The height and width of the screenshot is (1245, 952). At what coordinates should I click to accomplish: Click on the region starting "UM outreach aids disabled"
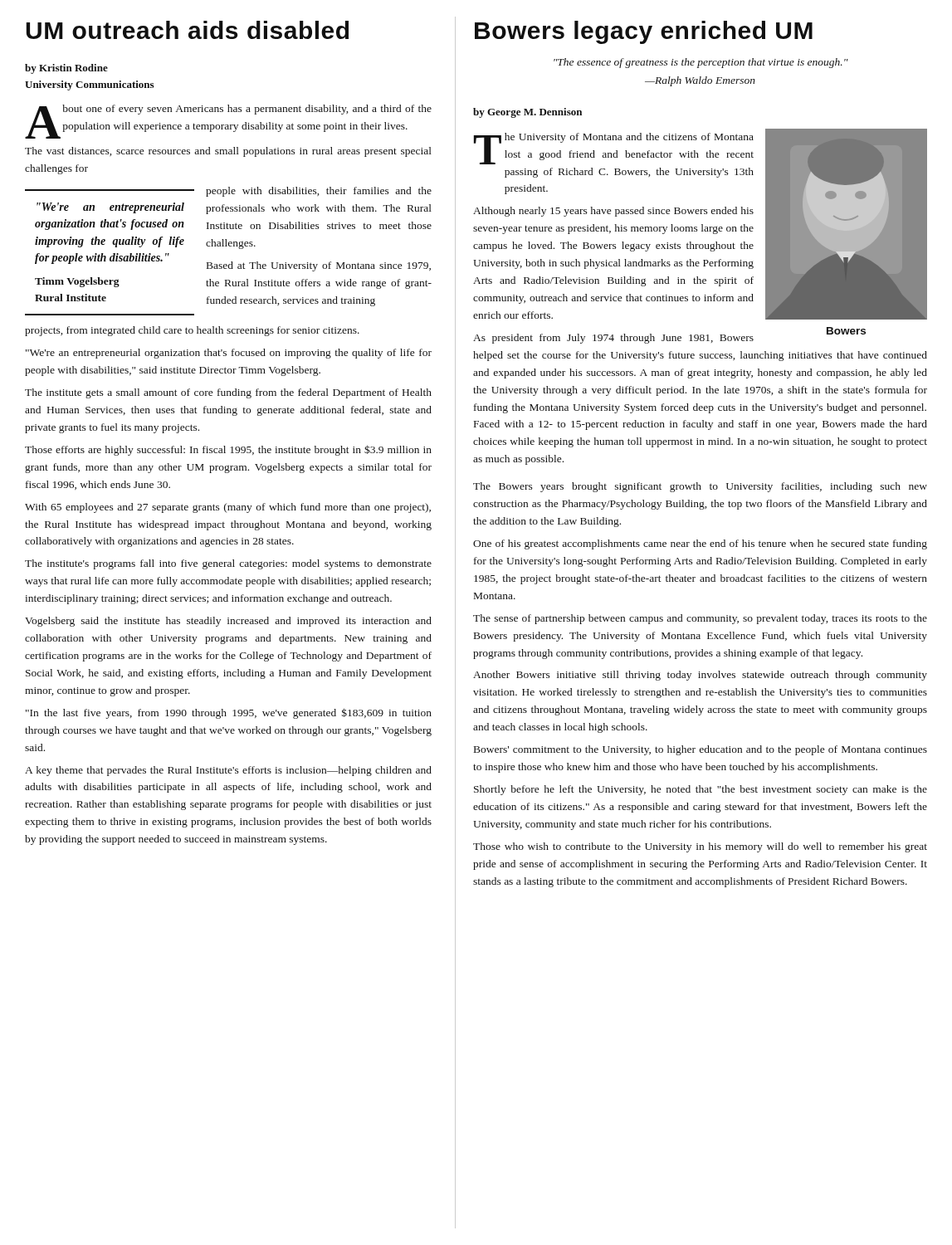tap(228, 31)
